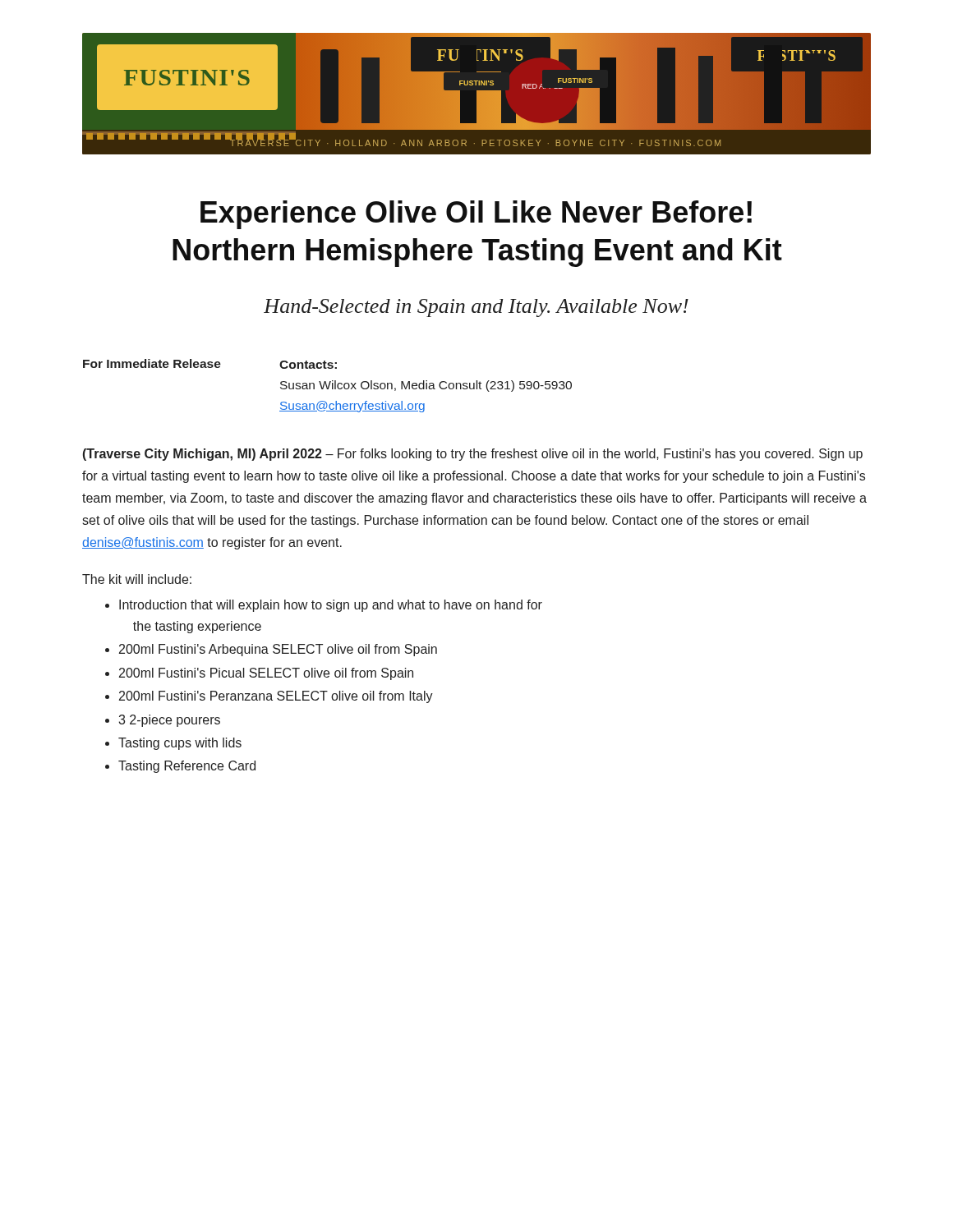Find the passage starting "(Traverse City Michigan, MI) April 2022 – For"
This screenshot has width=953, height=1232.
coord(474,498)
